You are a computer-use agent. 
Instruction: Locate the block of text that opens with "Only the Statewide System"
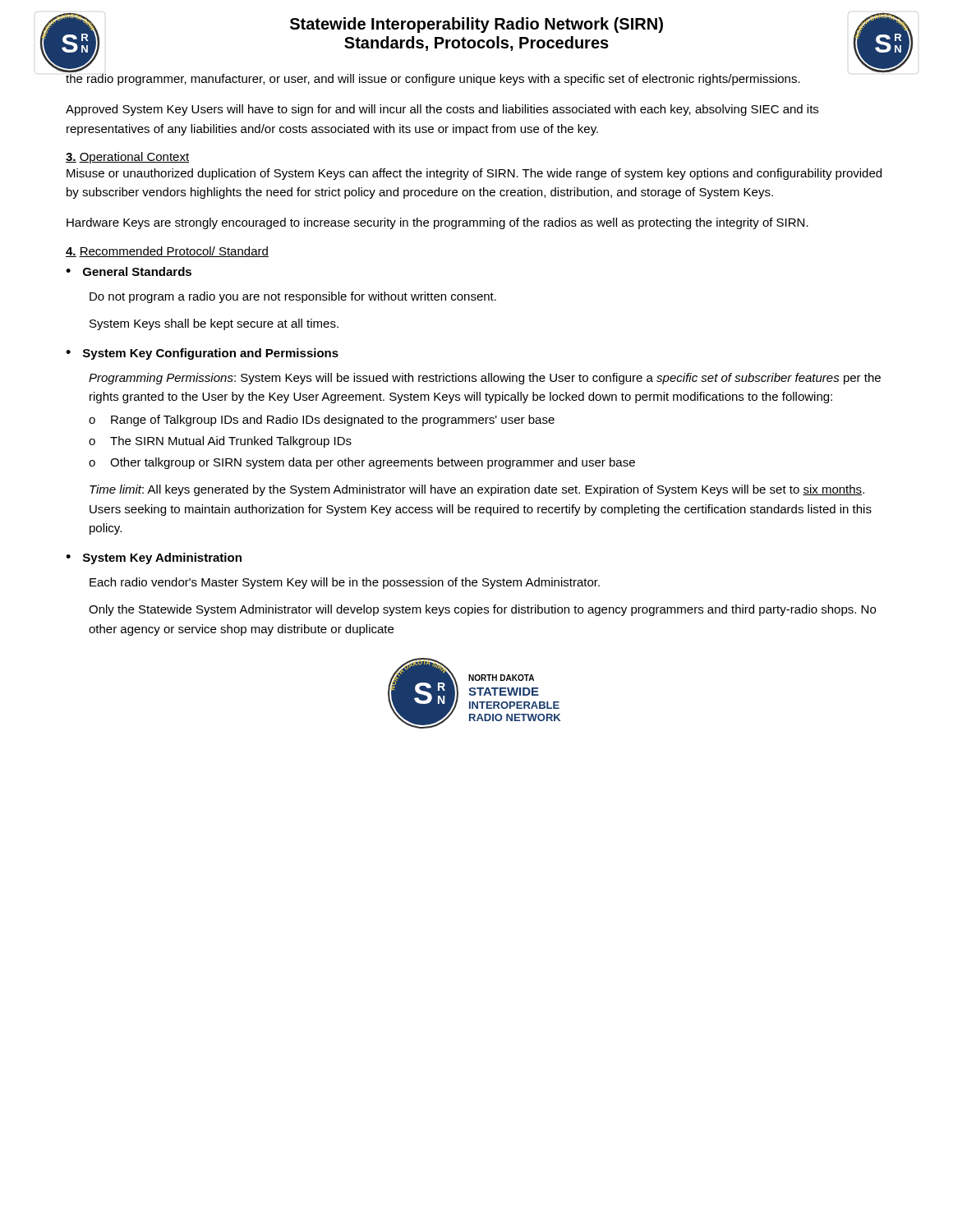tap(483, 619)
